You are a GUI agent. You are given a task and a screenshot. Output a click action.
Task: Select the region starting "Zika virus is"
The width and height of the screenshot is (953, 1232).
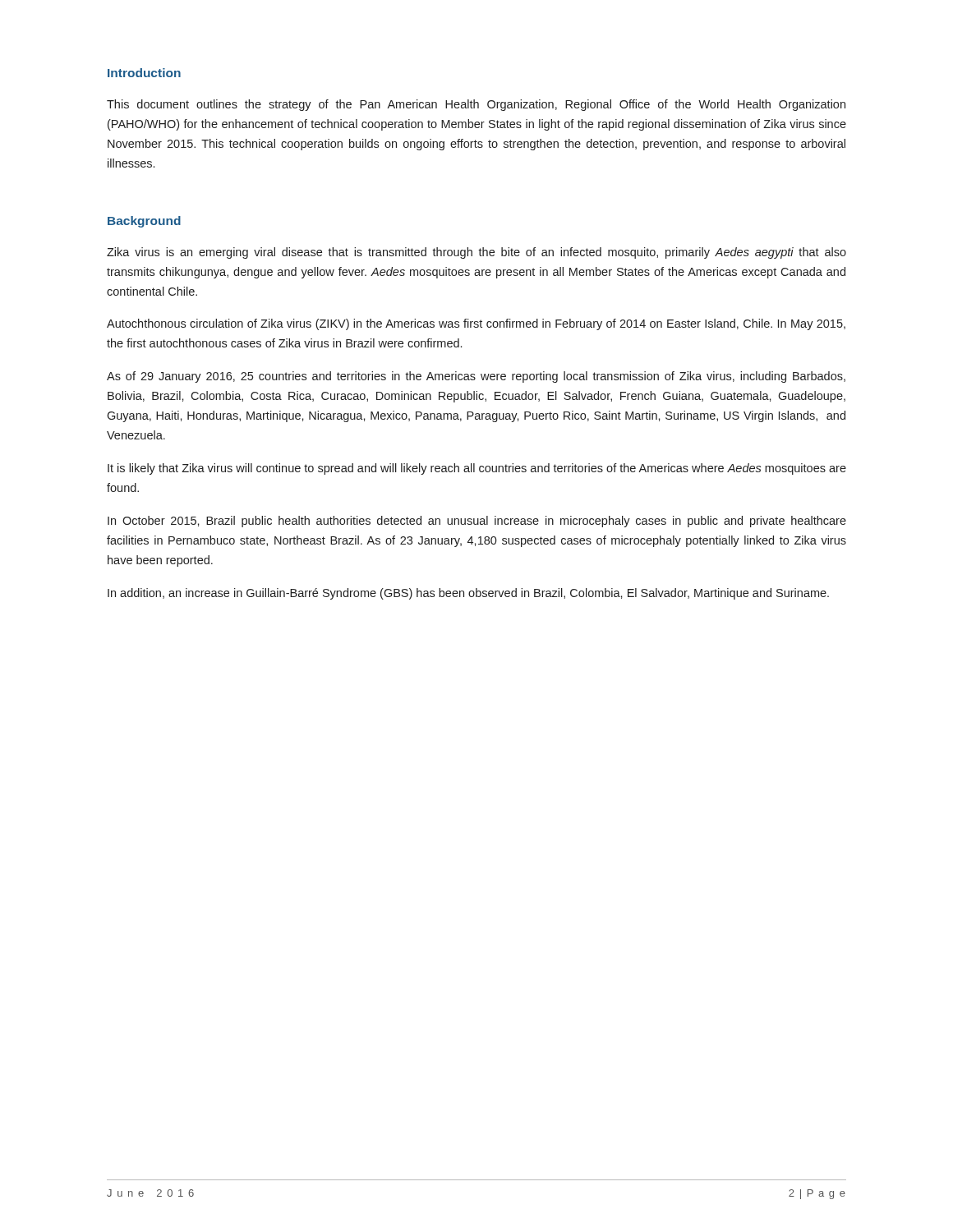click(476, 272)
